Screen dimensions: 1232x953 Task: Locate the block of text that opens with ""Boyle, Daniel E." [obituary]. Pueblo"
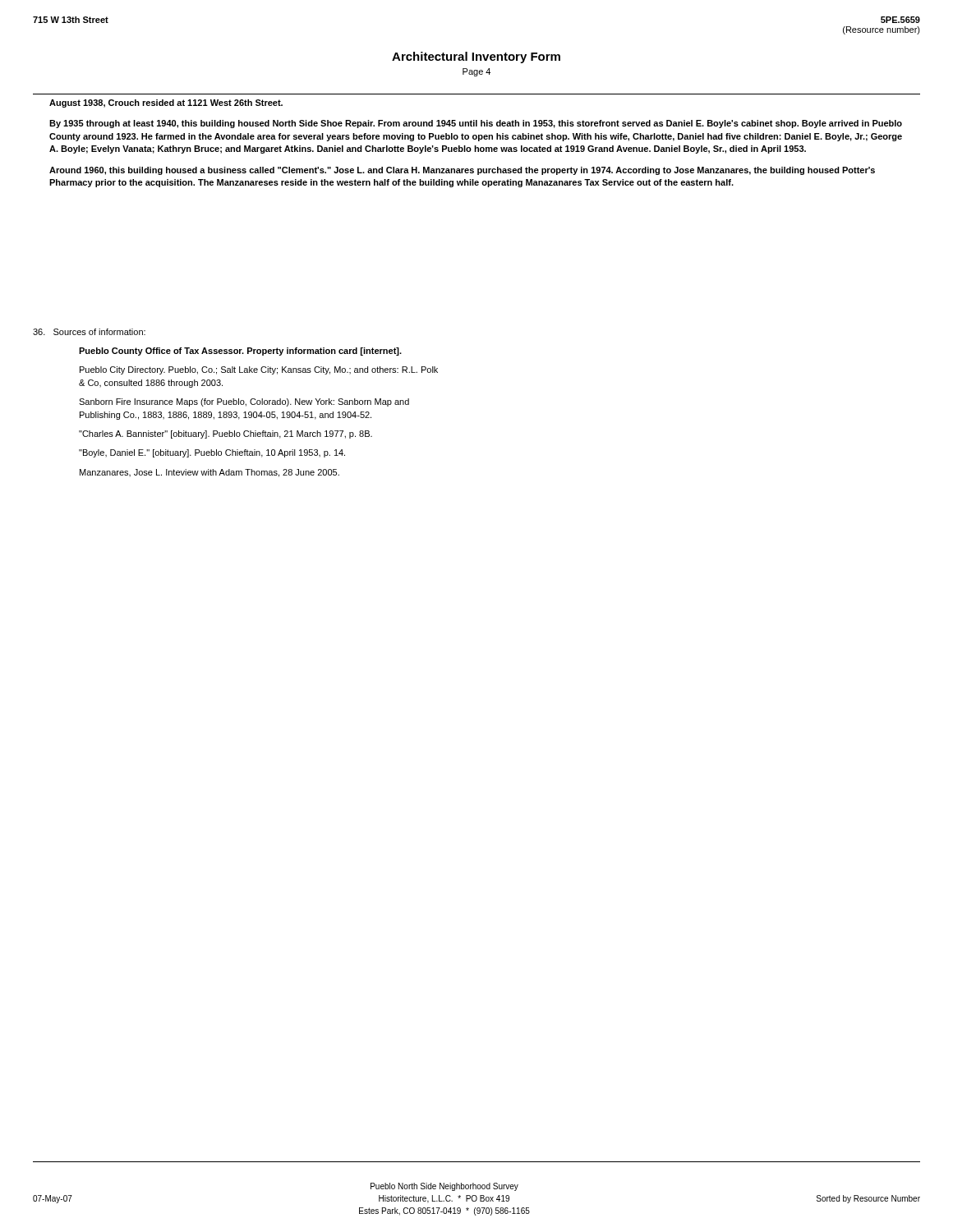point(212,453)
